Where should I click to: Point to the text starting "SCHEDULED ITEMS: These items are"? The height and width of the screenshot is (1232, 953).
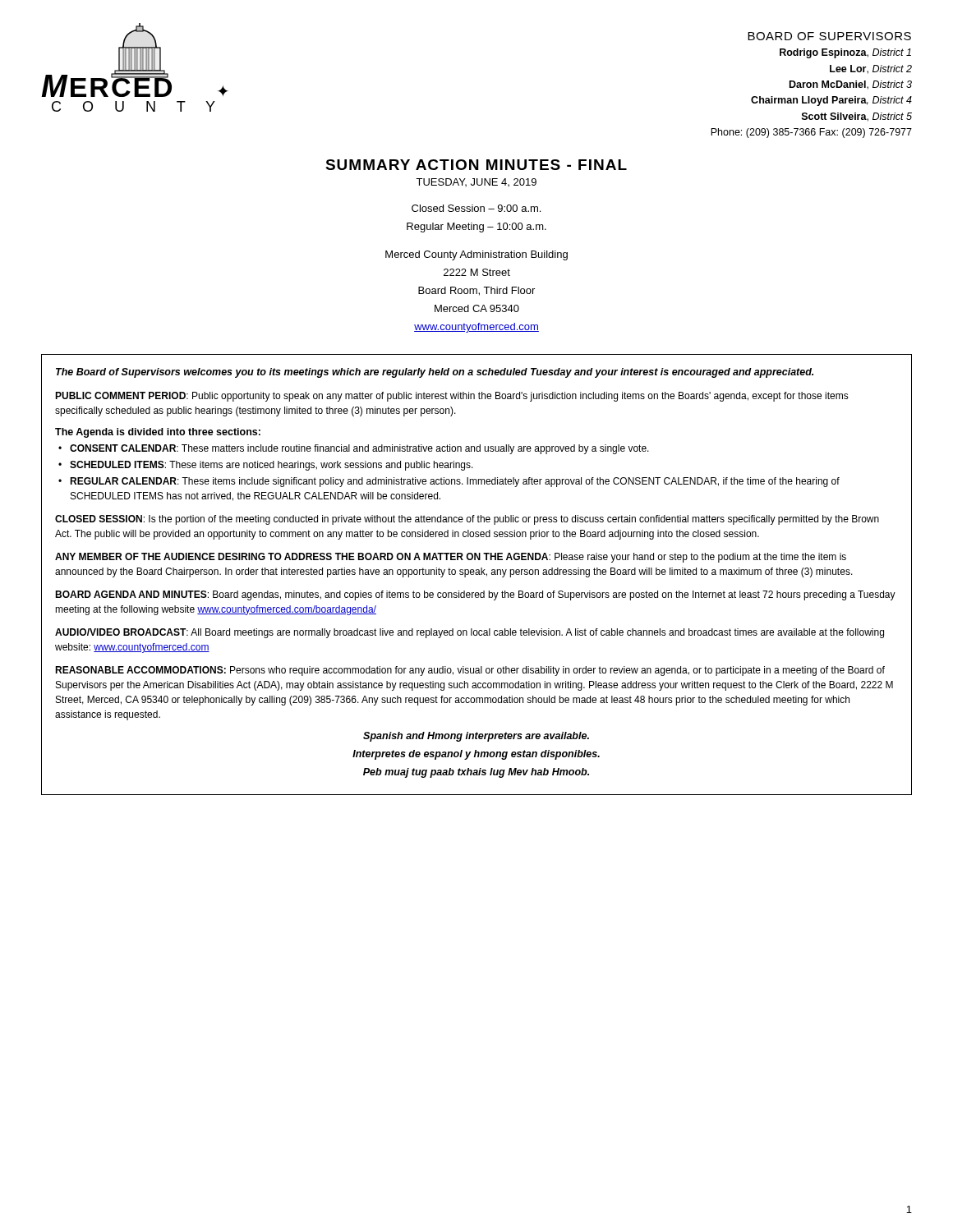point(272,465)
